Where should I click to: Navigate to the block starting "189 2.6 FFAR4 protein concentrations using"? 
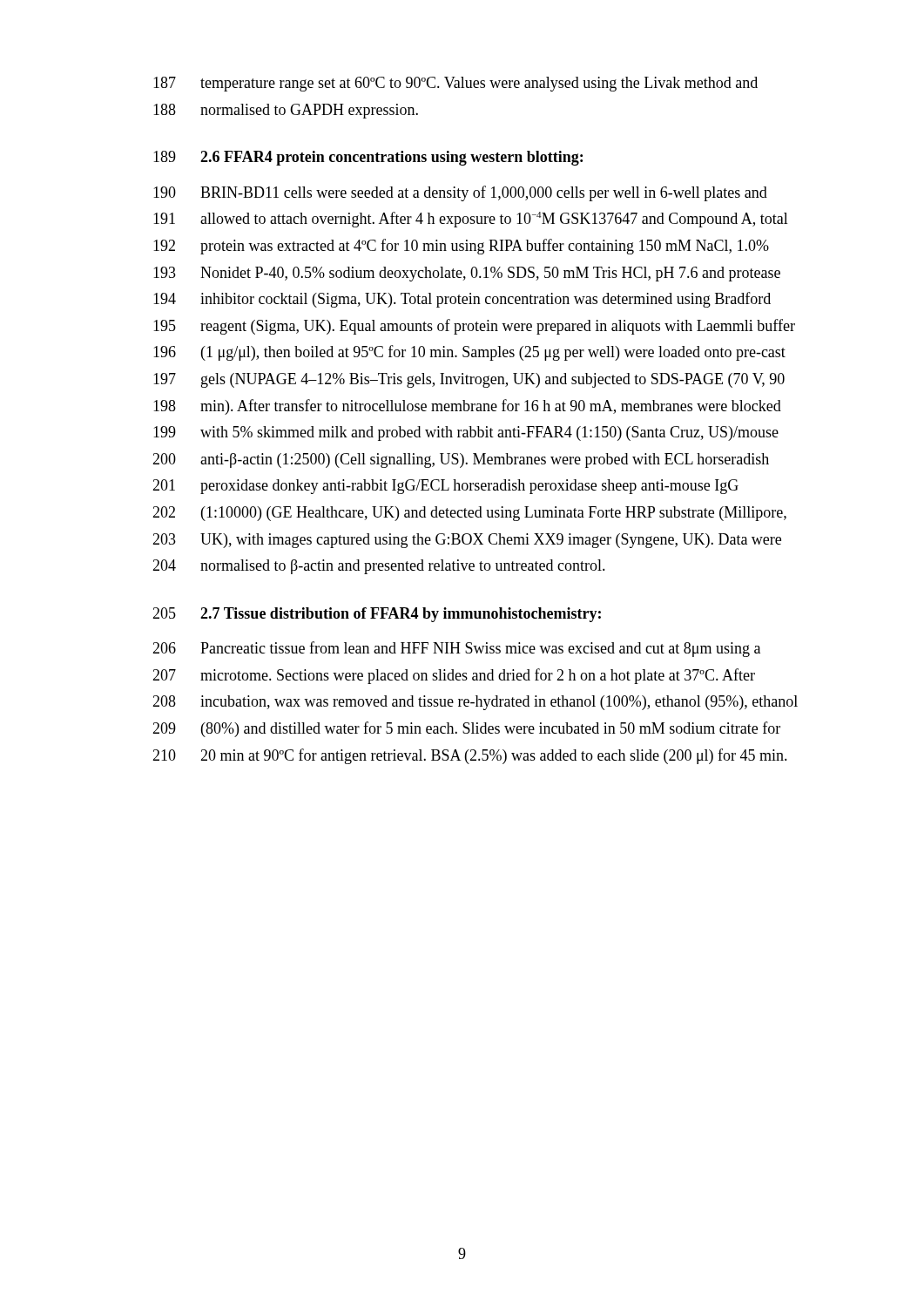point(471,157)
